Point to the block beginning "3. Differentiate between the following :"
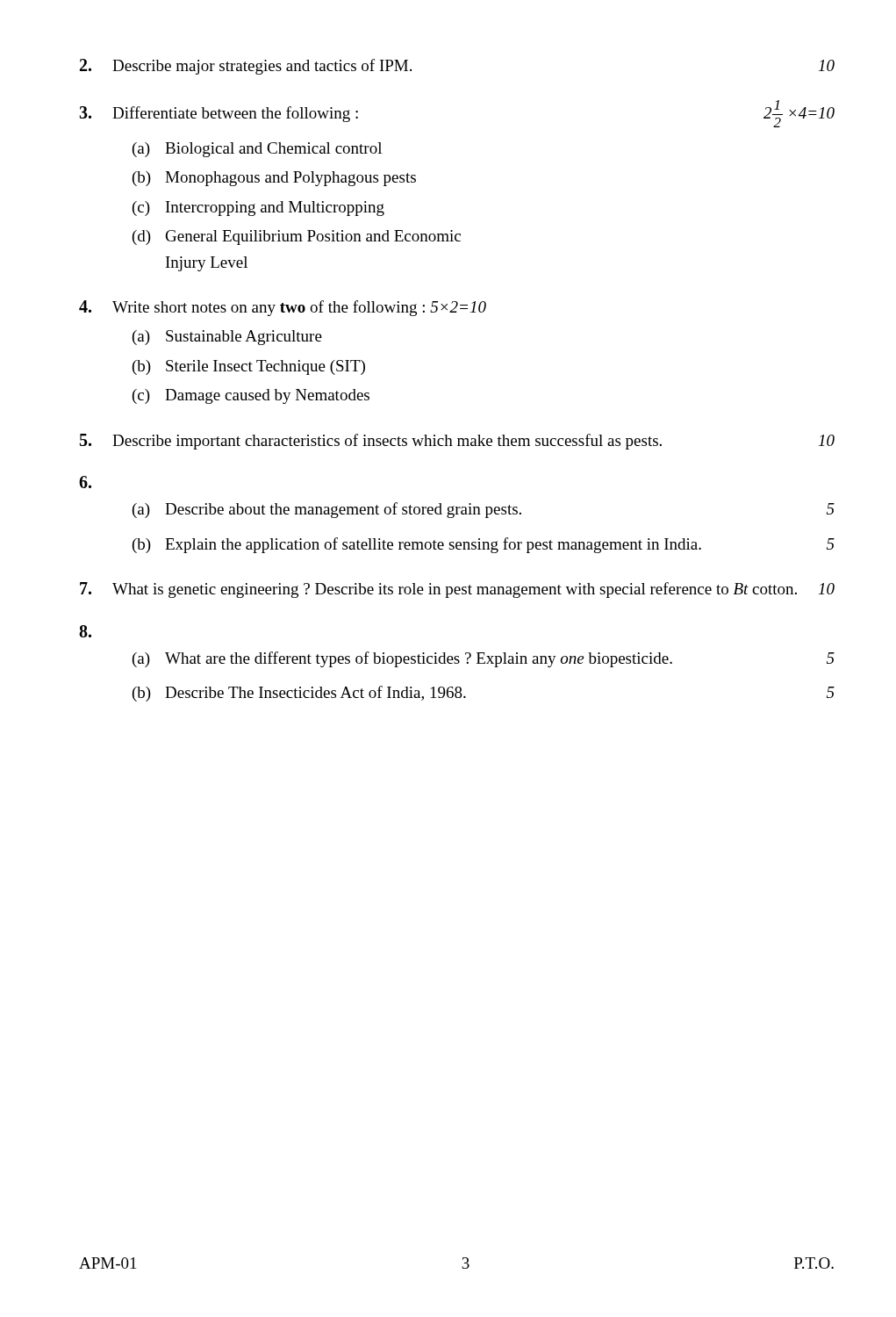The image size is (896, 1317). (208, 114)
